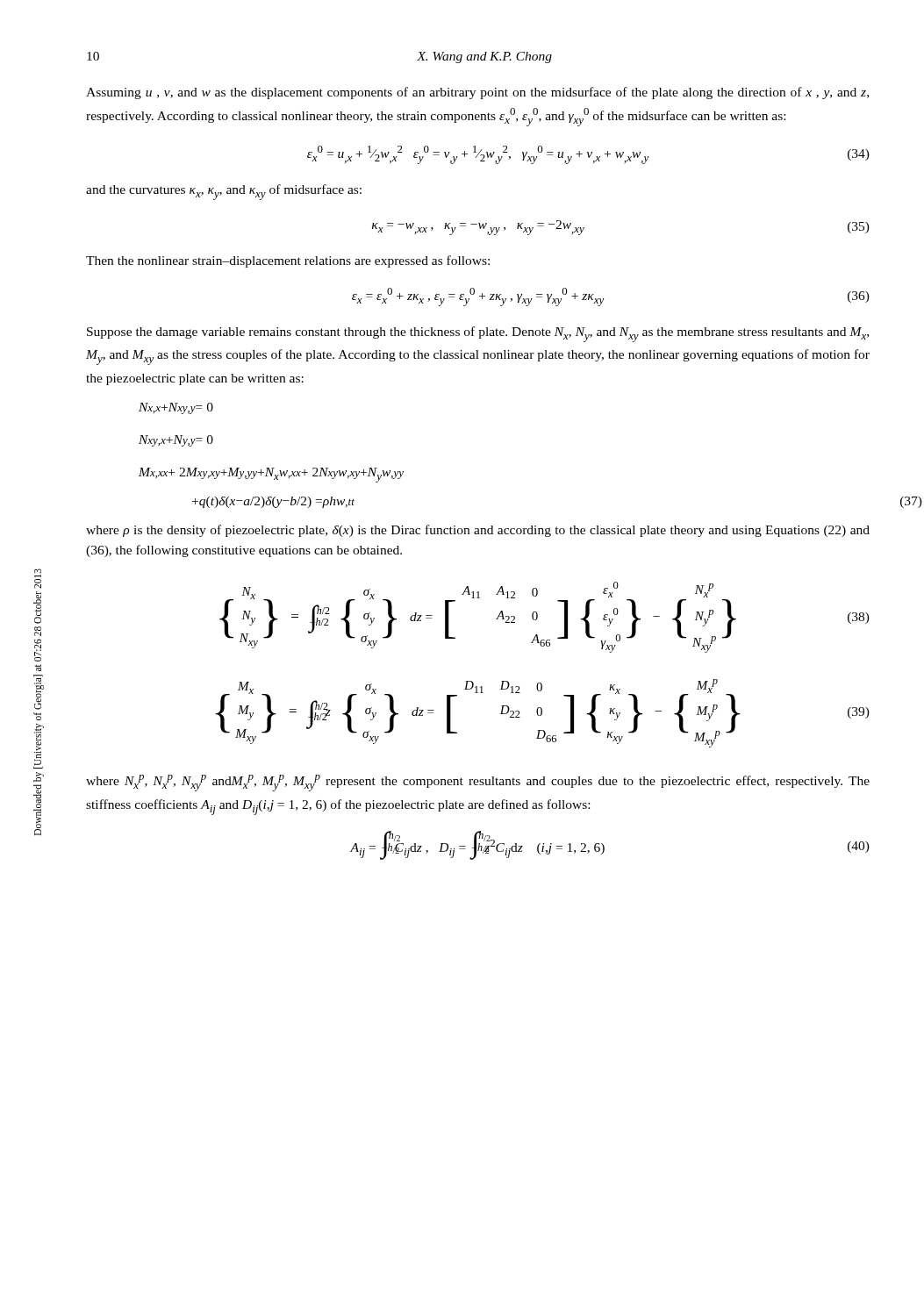This screenshot has width=924, height=1316.
Task: Point to the block starting "Suppose the damage"
Action: 478,354
